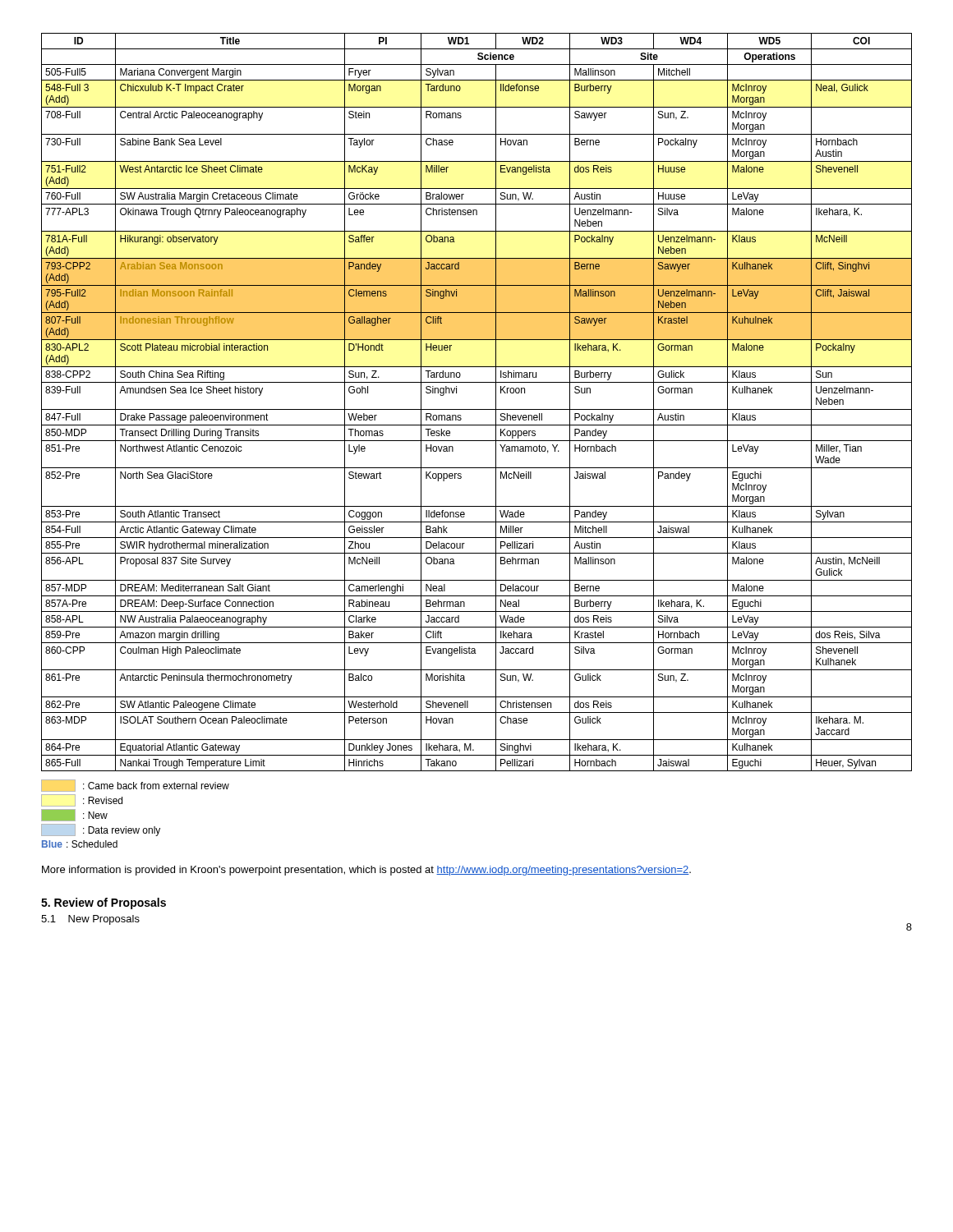Where does it say "1 New Proposals"?
The height and width of the screenshot is (1232, 953).
point(90,918)
